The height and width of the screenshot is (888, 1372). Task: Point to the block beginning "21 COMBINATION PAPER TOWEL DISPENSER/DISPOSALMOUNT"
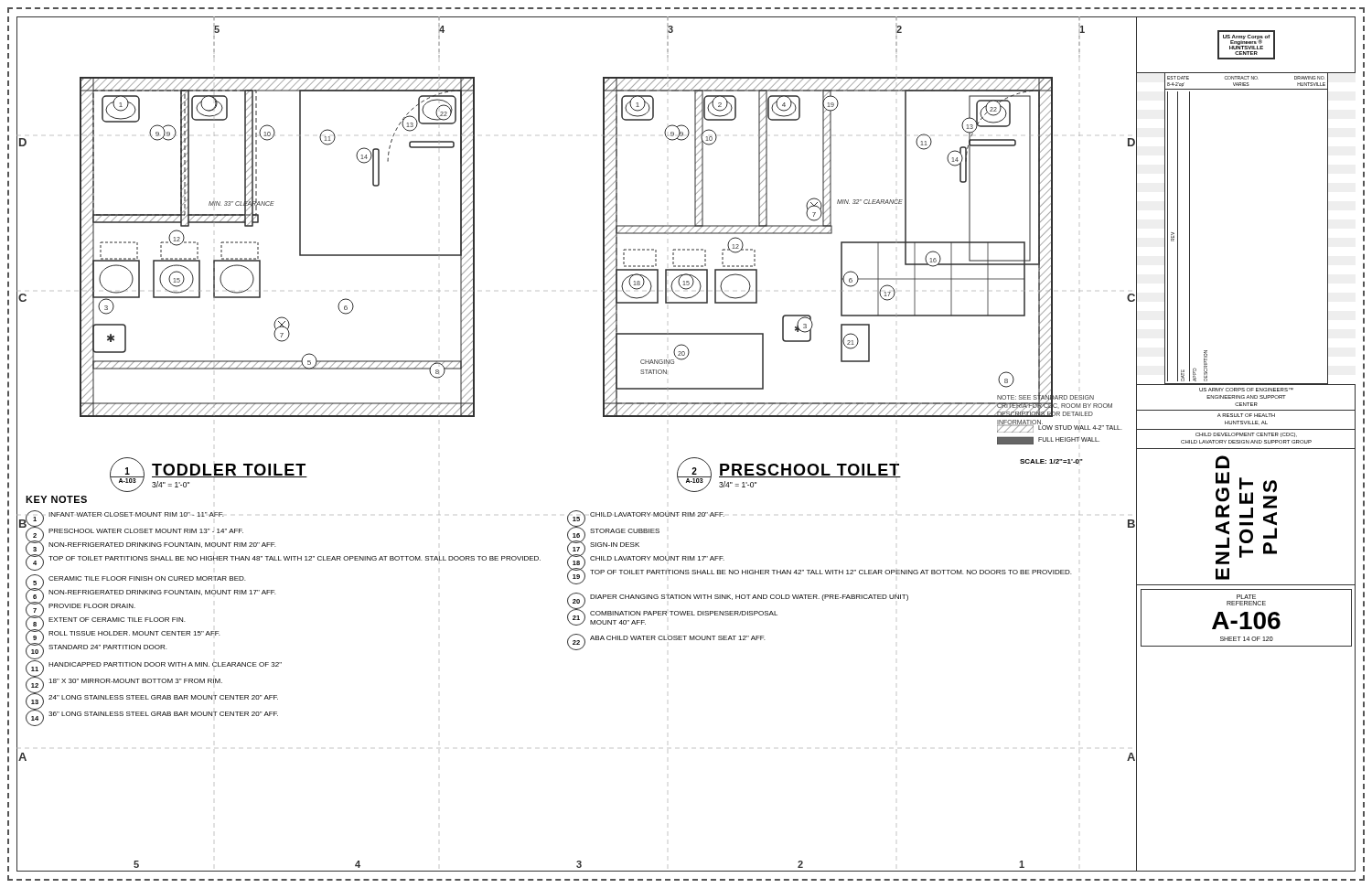coord(672,618)
